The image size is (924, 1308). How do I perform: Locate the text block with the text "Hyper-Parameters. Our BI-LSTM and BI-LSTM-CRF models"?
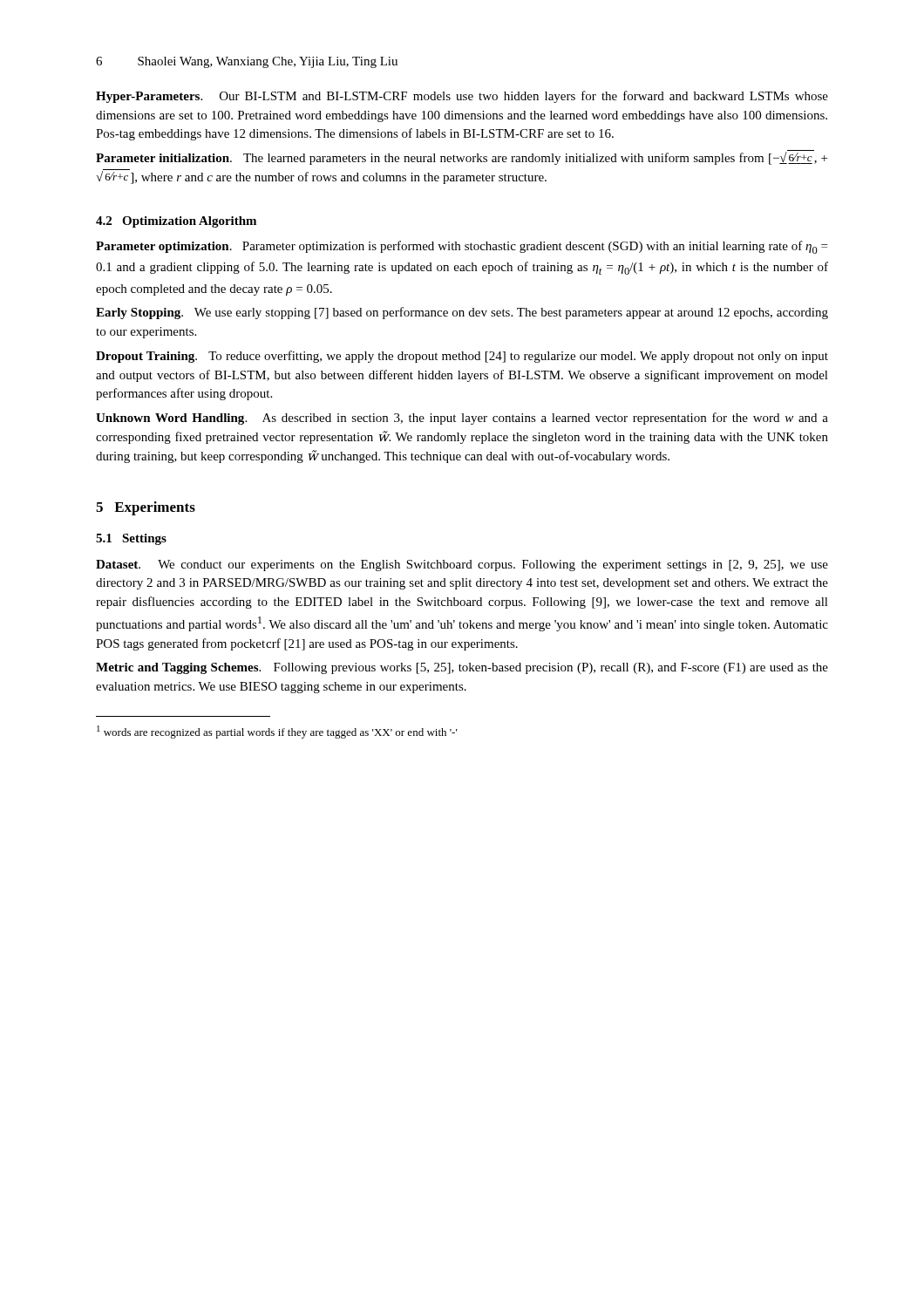click(x=462, y=115)
